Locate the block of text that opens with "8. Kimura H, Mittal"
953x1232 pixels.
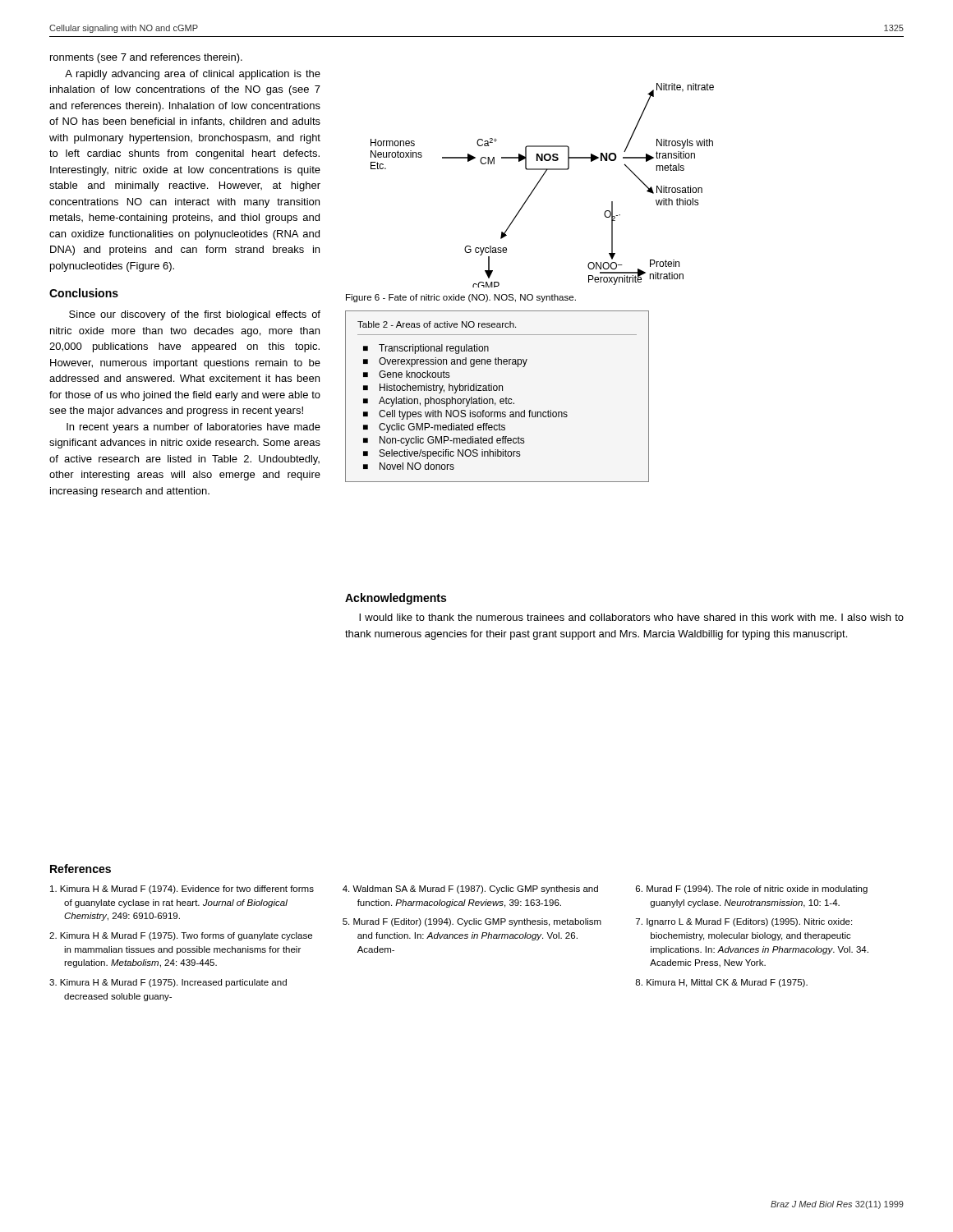click(722, 982)
